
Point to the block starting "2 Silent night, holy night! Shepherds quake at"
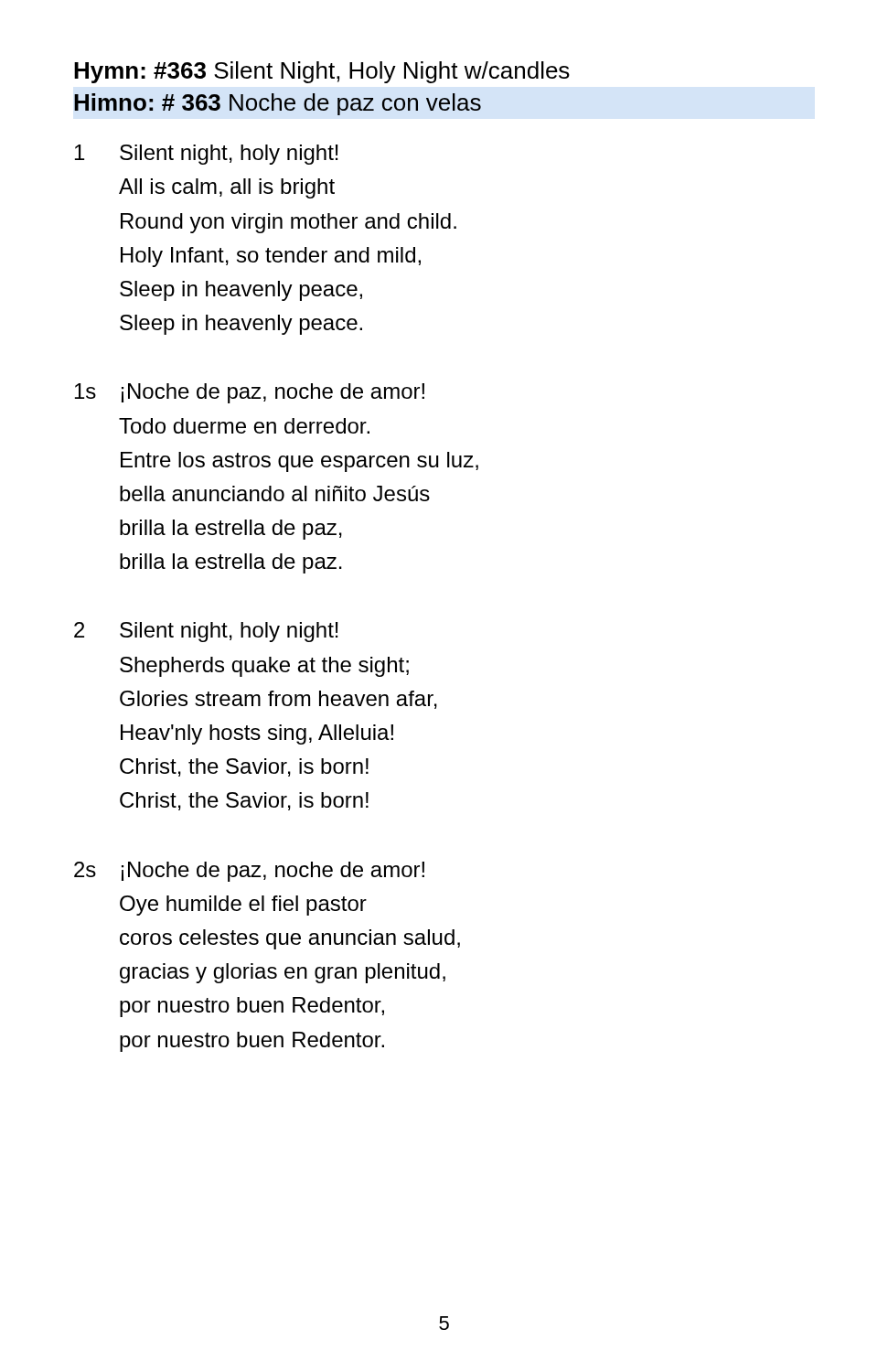click(x=444, y=715)
